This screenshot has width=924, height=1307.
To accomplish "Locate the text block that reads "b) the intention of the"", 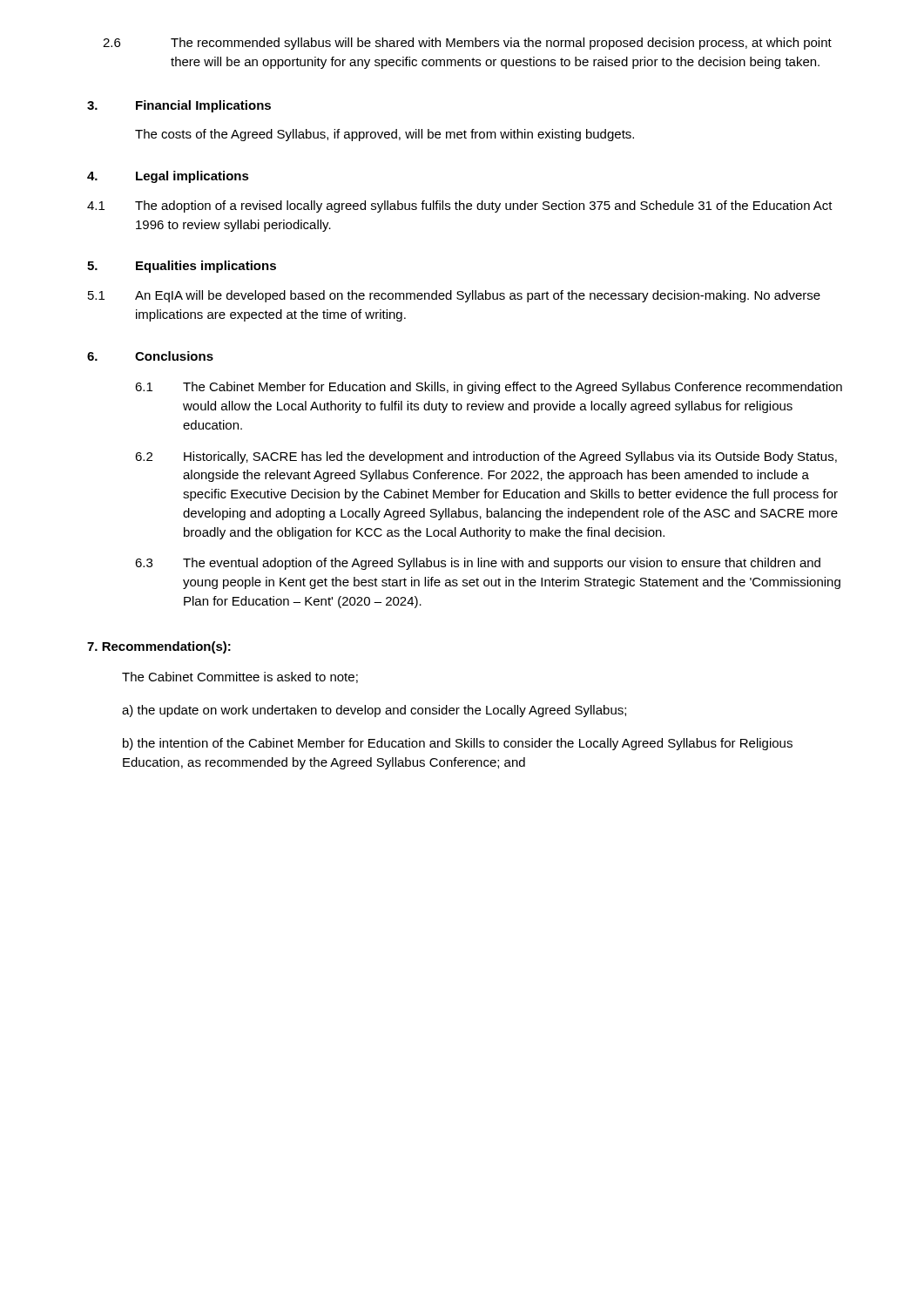I will click(x=457, y=752).
